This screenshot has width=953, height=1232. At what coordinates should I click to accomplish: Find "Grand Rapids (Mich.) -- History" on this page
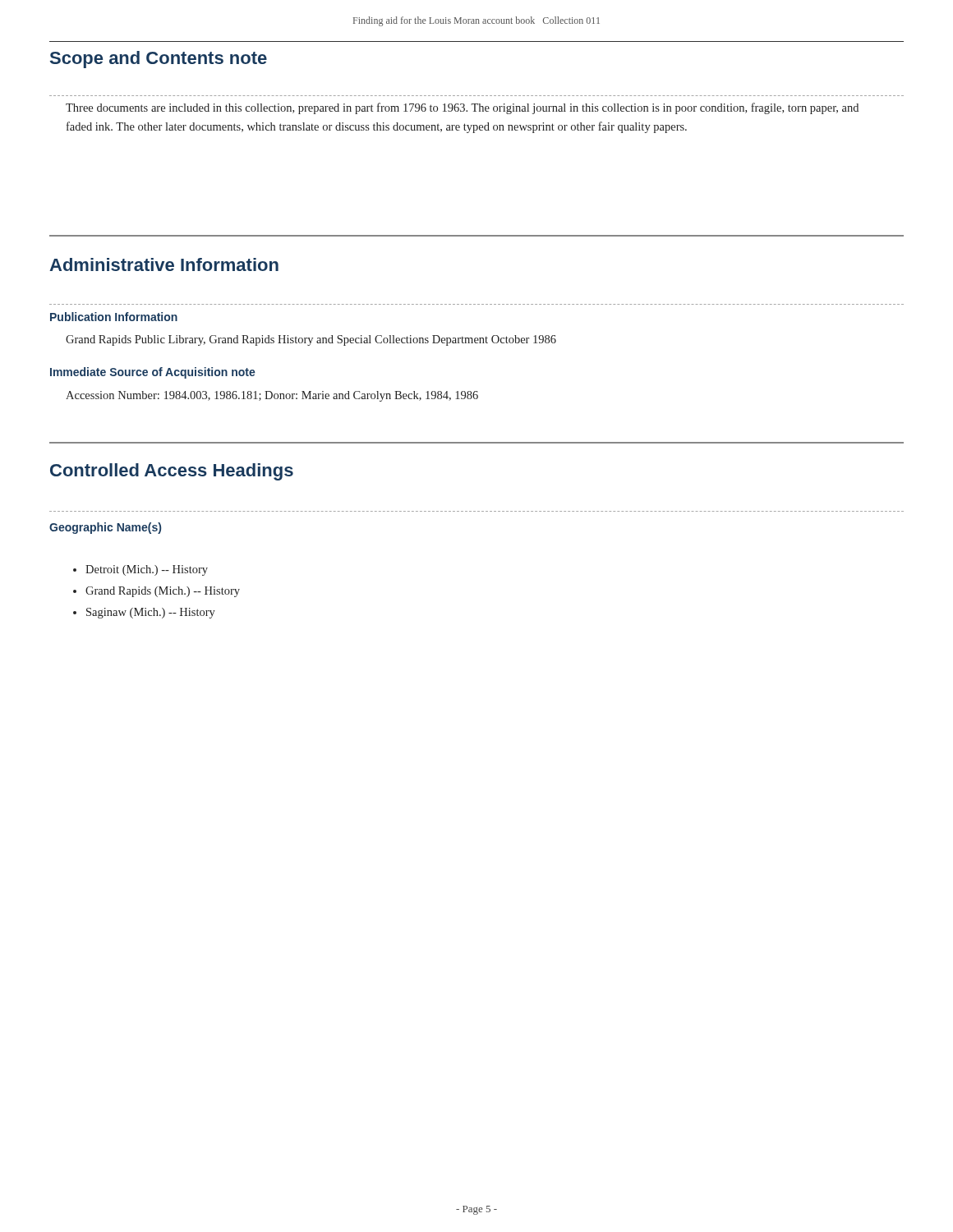point(163,591)
